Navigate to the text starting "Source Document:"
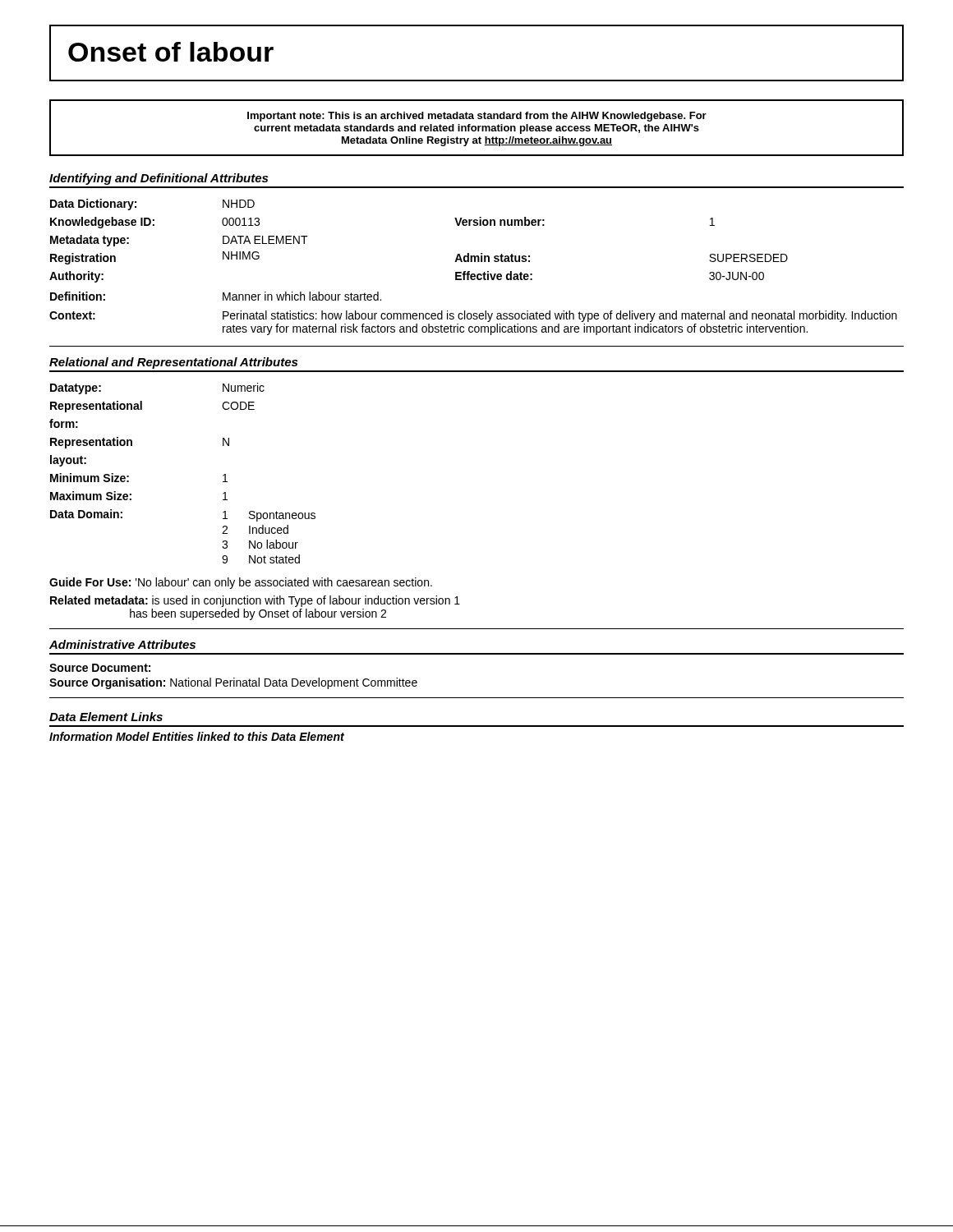The width and height of the screenshot is (953, 1232). [100, 668]
